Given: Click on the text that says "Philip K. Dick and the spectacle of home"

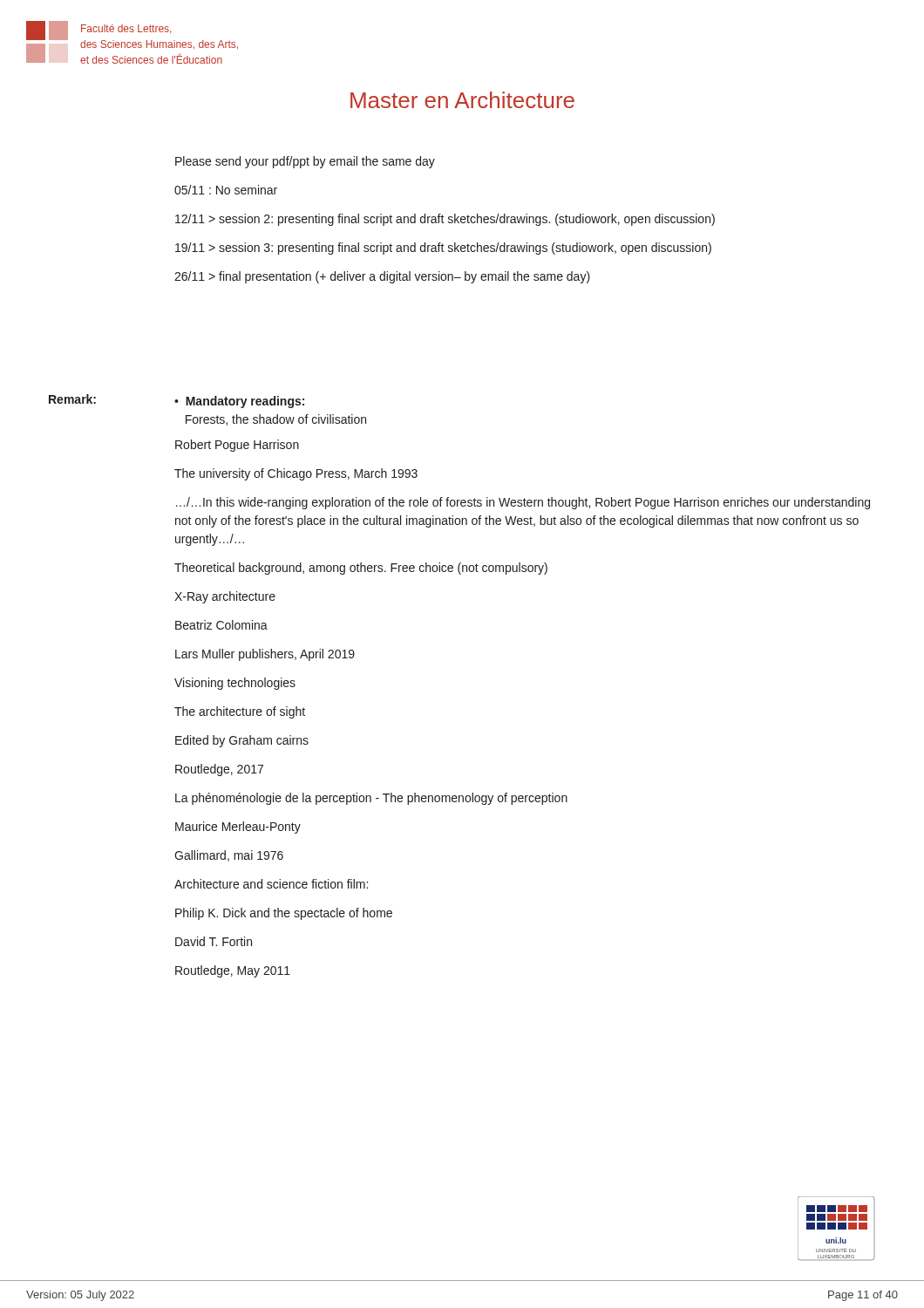Looking at the screenshot, I should (284, 913).
